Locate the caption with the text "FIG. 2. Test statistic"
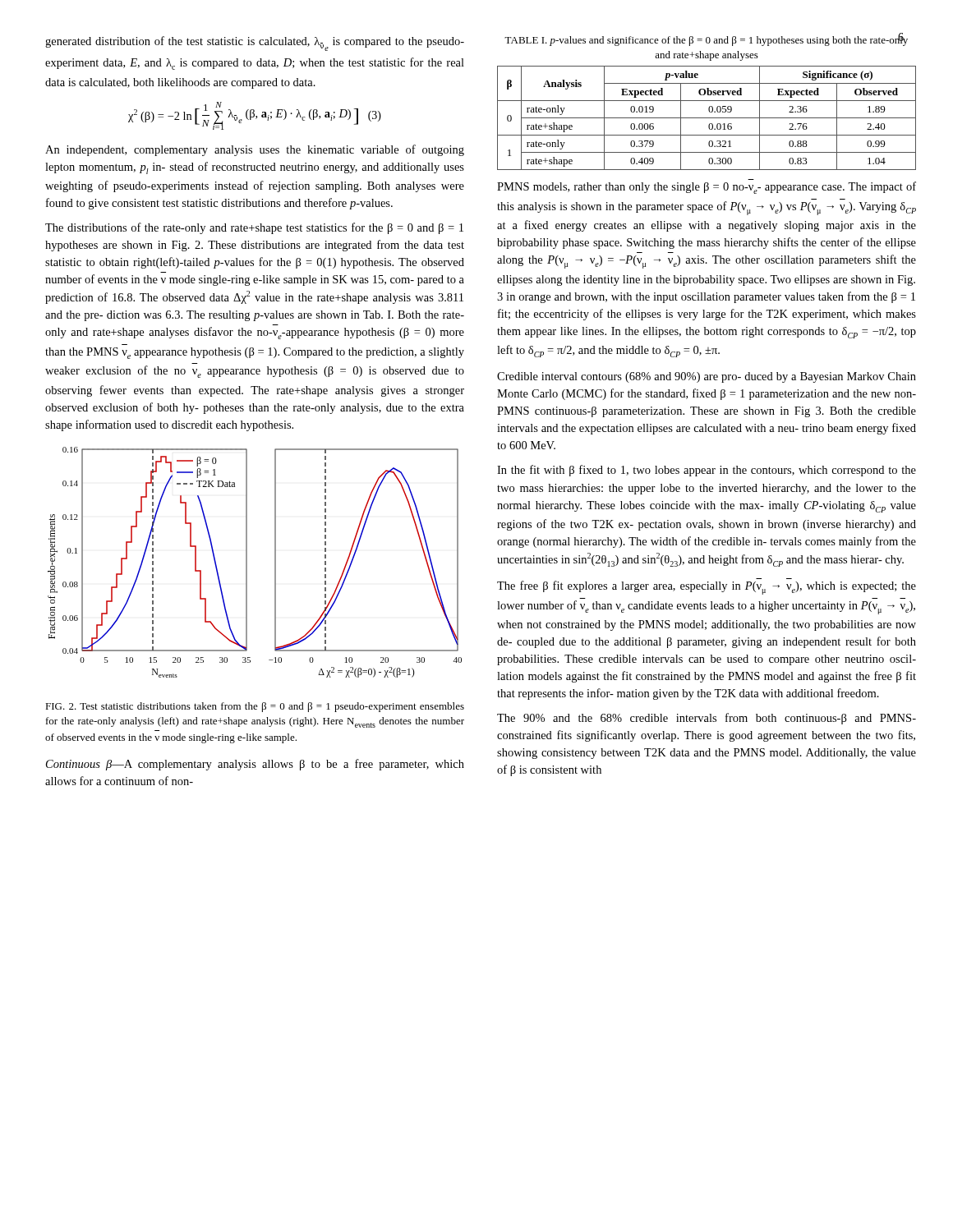Screen dimensions: 1232x953 (x=255, y=722)
